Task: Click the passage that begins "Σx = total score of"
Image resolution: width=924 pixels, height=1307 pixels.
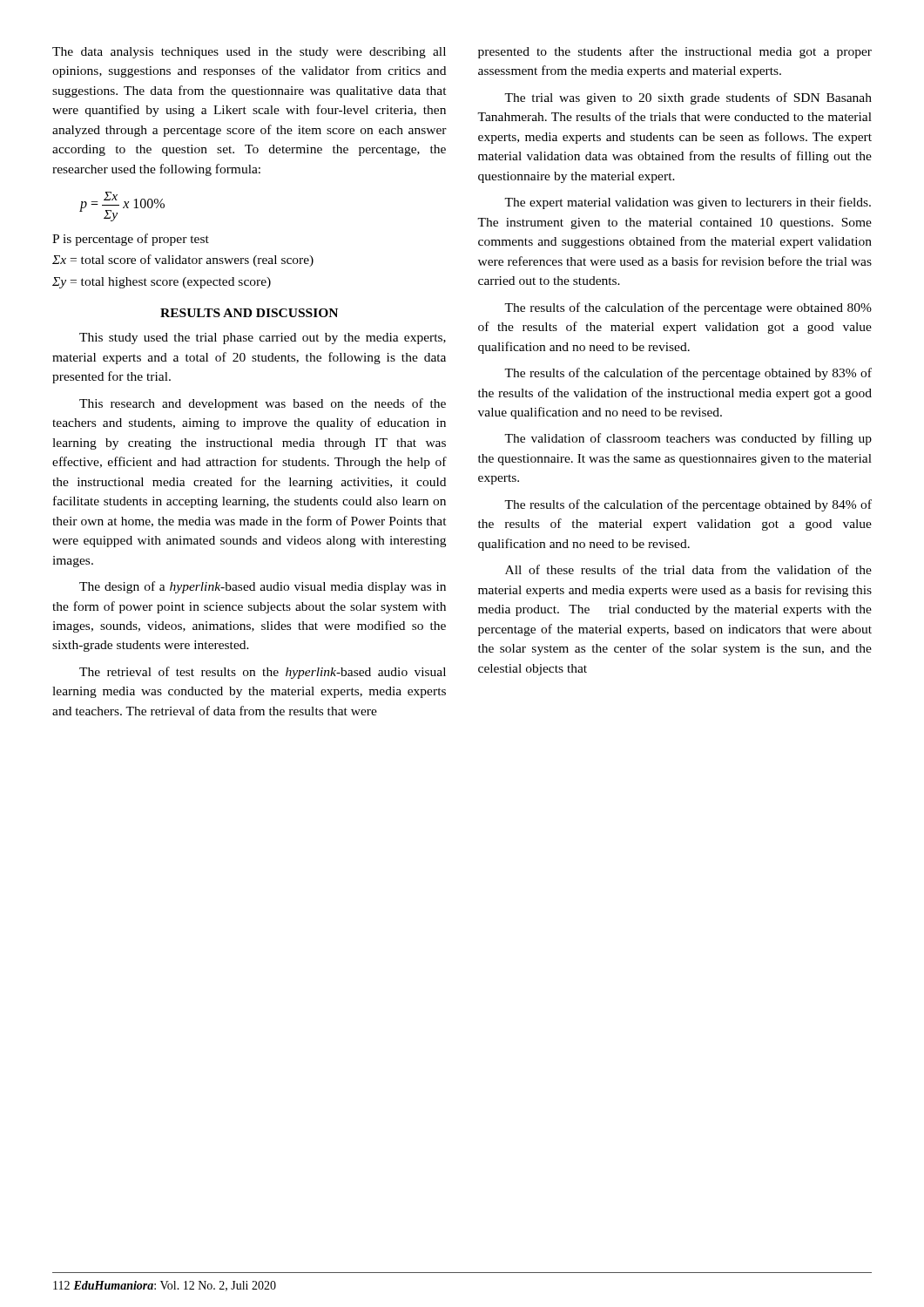Action: click(249, 260)
